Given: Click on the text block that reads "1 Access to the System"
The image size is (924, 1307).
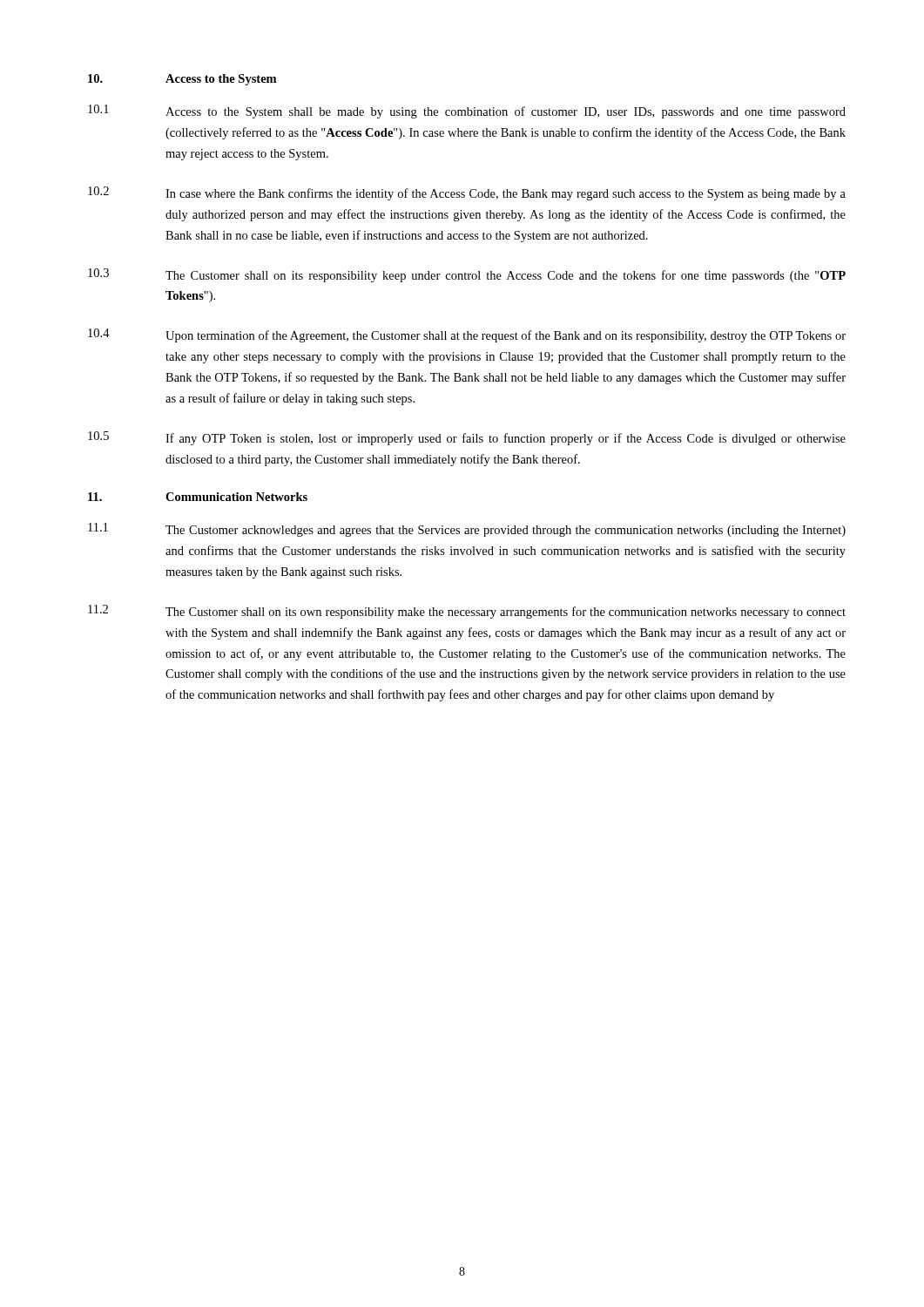Looking at the screenshot, I should [x=466, y=133].
